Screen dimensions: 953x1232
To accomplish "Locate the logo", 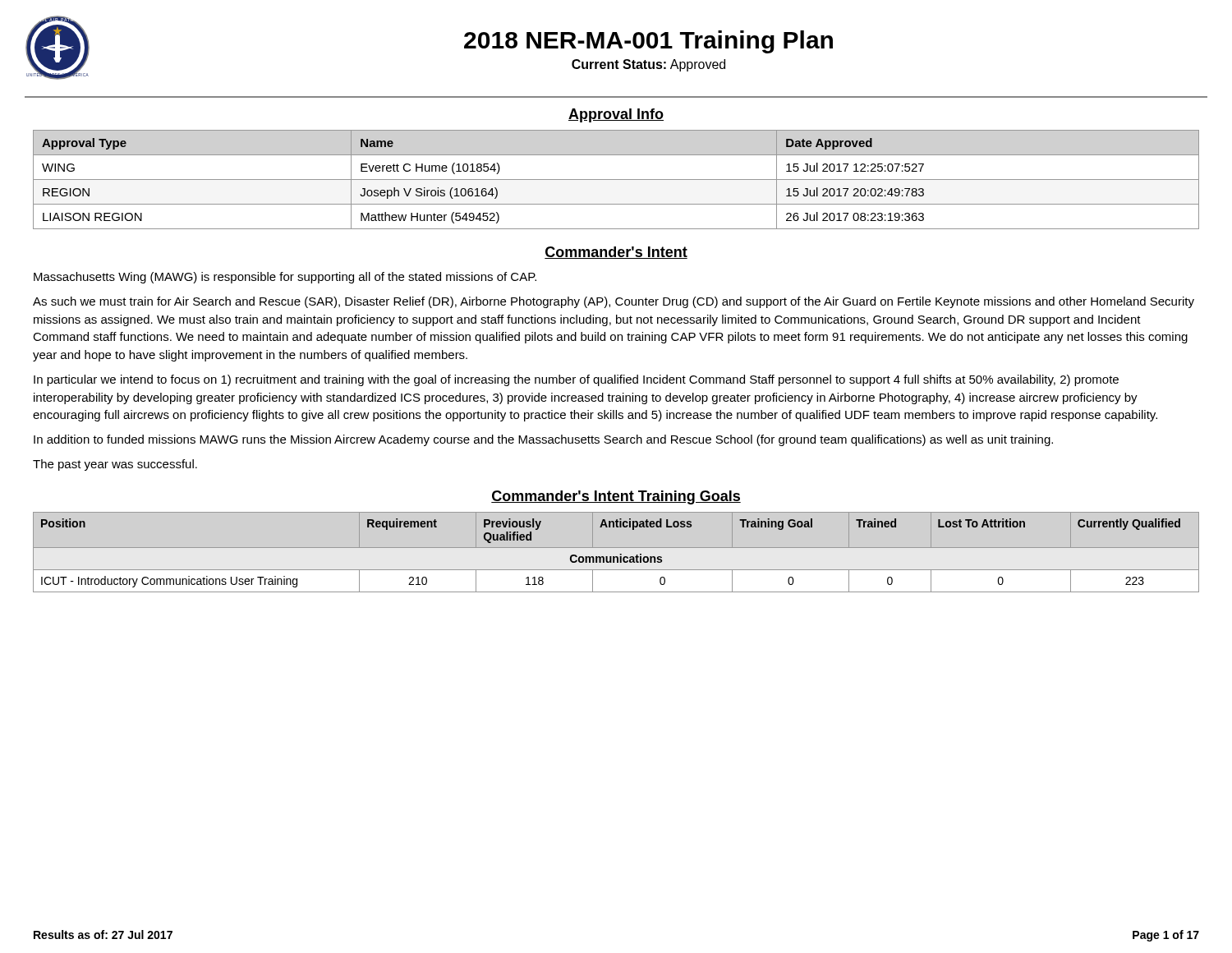I will click(62, 49).
